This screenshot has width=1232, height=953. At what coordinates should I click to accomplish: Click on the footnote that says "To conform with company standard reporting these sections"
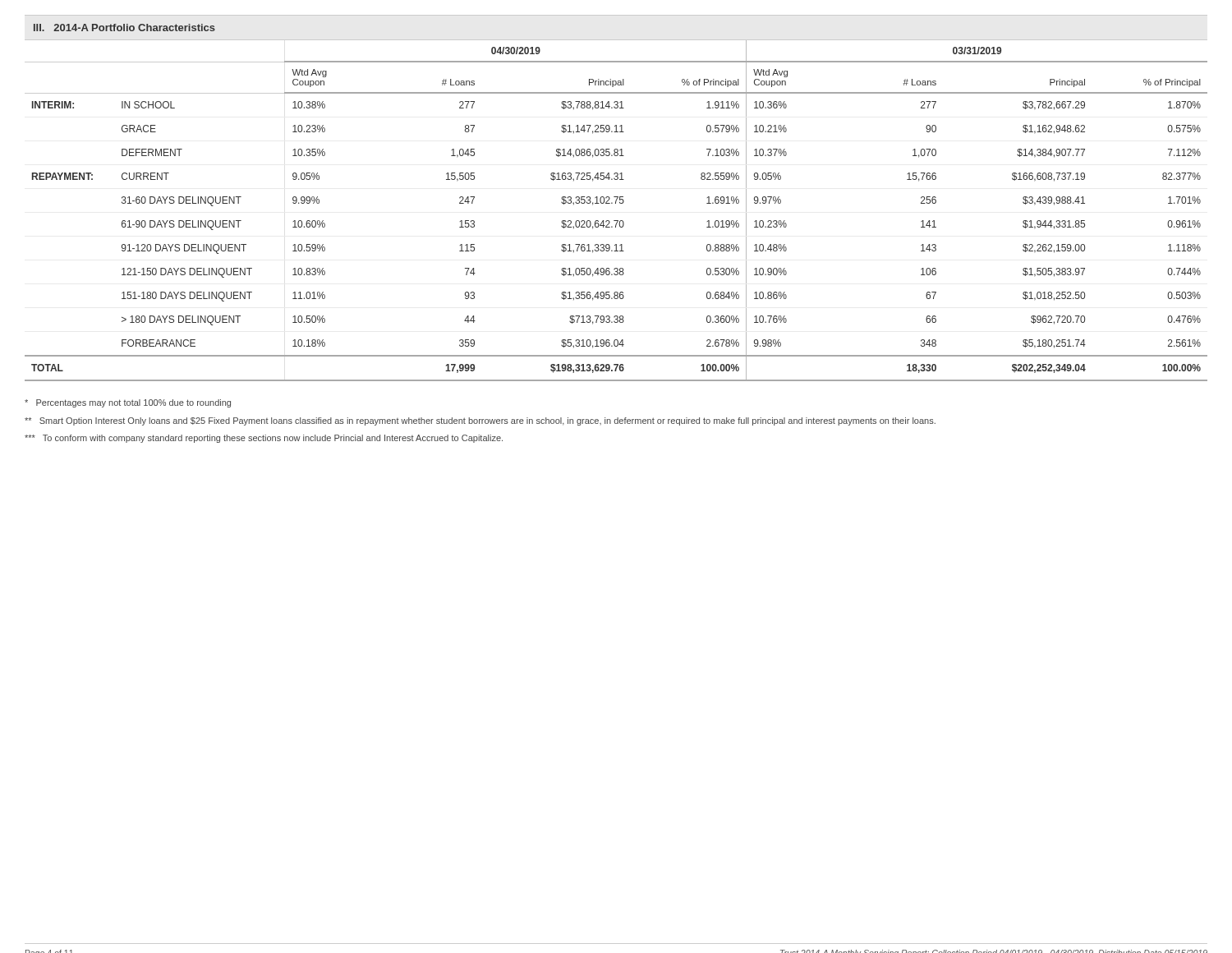(x=264, y=438)
